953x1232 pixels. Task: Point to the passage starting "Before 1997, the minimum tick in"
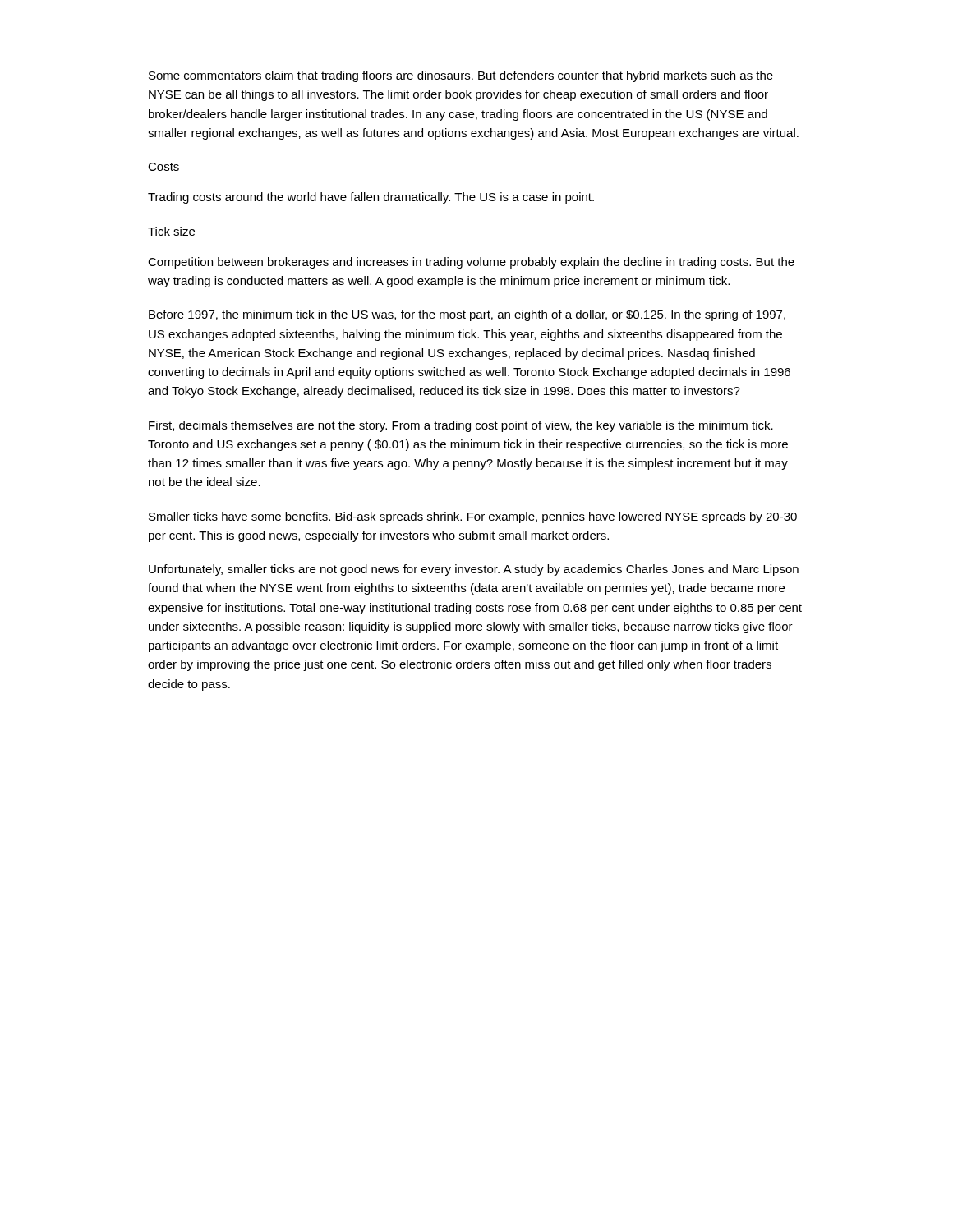(469, 353)
